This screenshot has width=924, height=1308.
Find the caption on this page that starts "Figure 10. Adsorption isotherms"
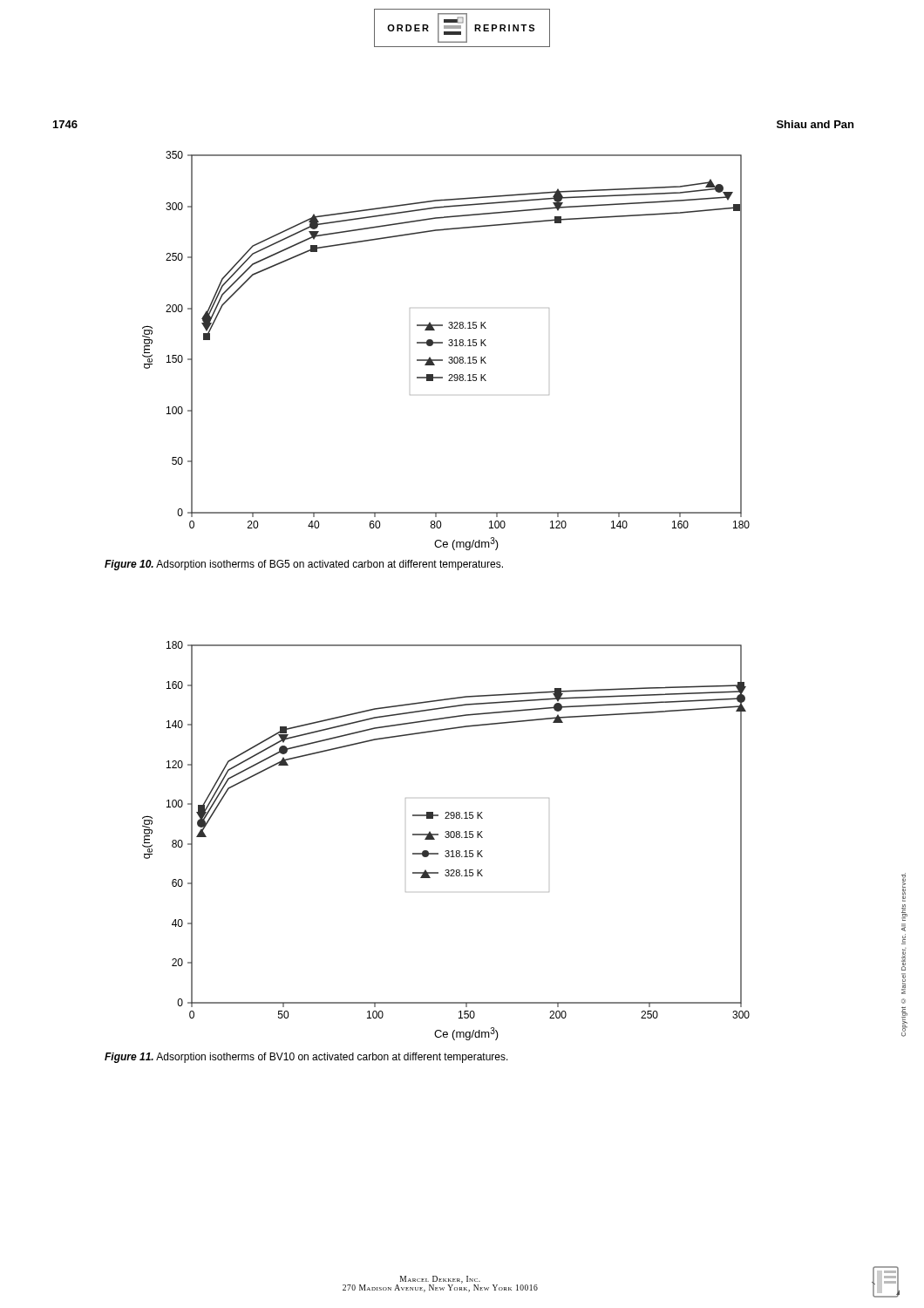[304, 564]
